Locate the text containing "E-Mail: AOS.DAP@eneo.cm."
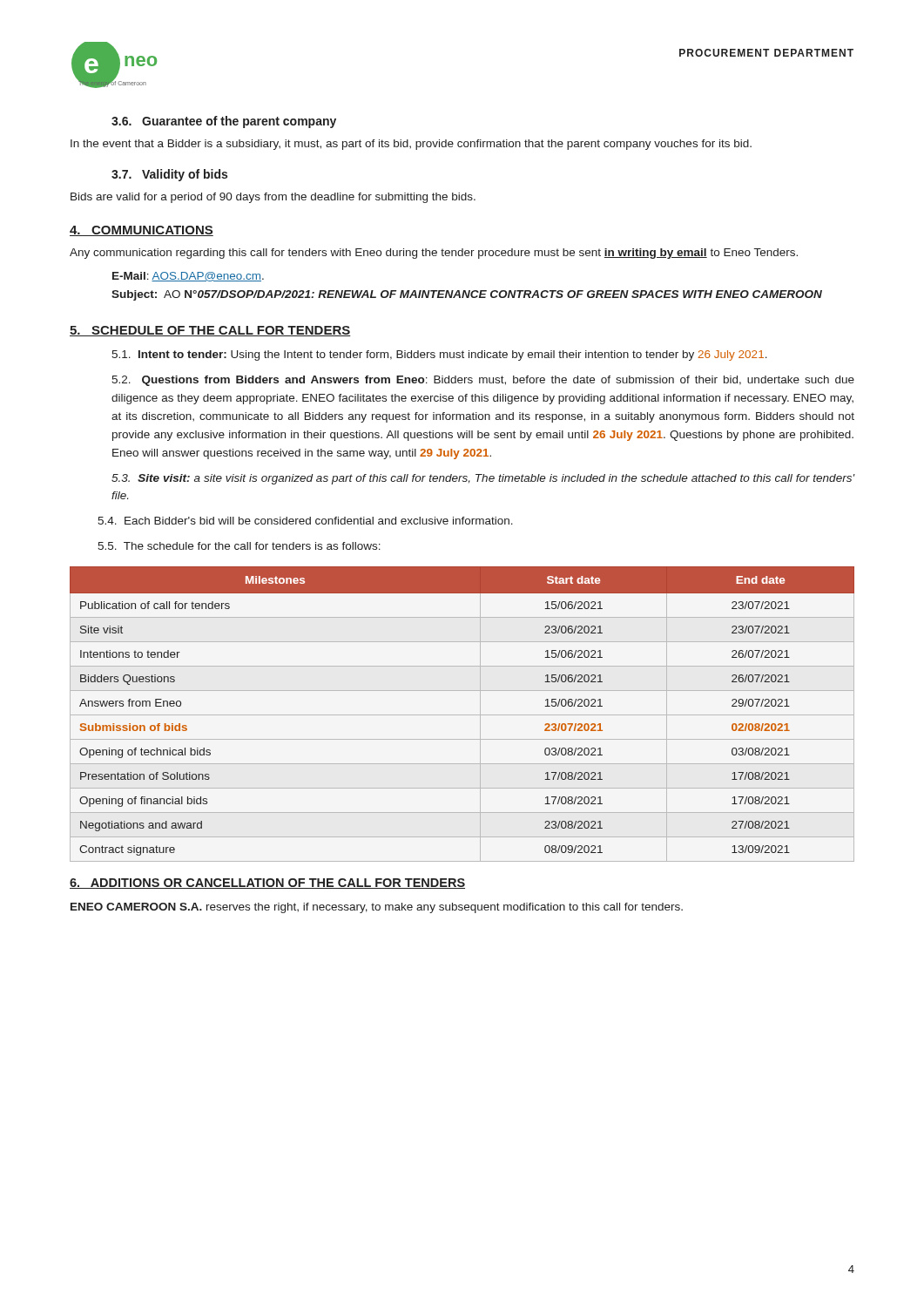Viewport: 924px width, 1307px height. click(188, 276)
